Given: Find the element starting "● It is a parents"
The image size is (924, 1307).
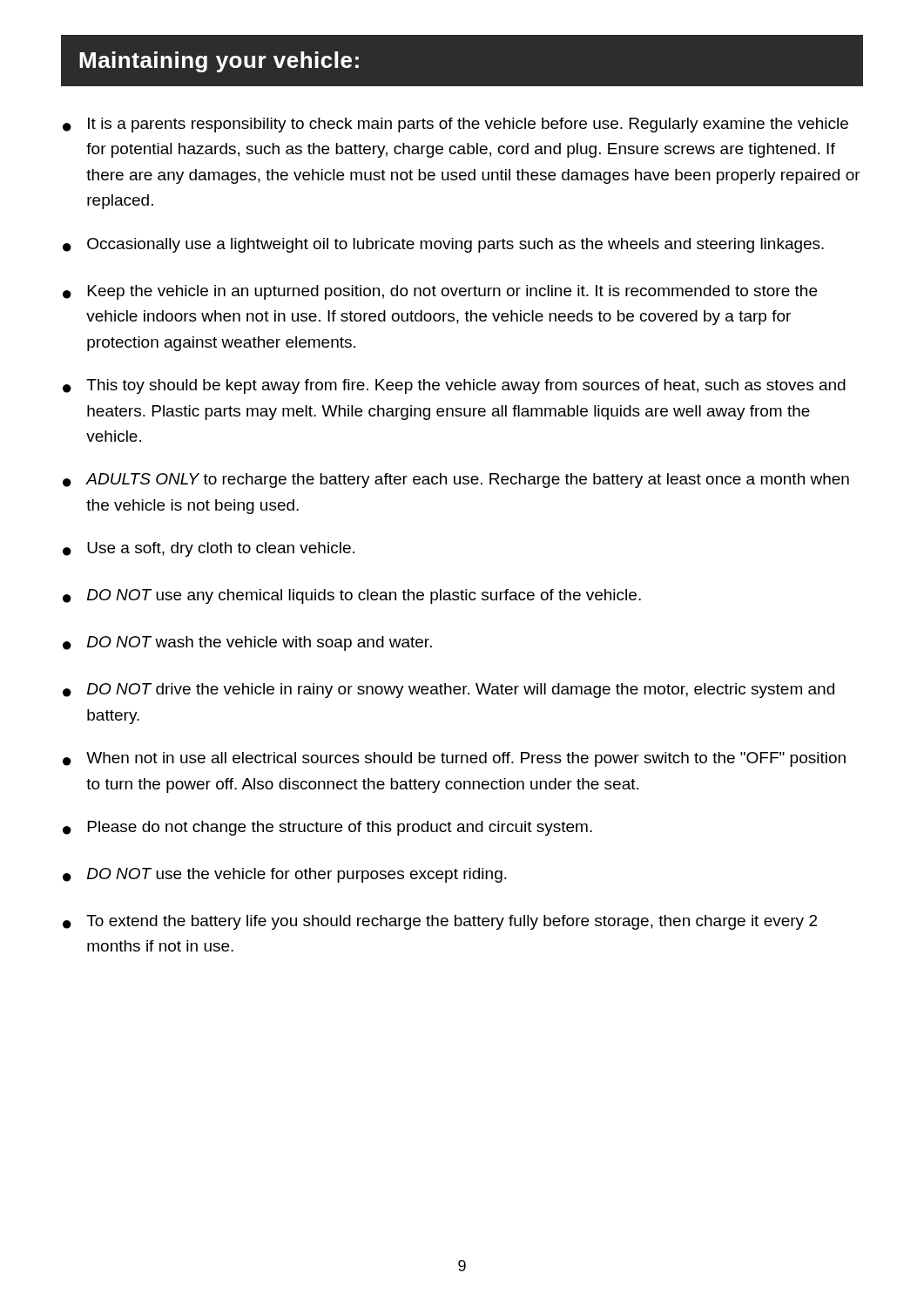Looking at the screenshot, I should coord(462,162).
